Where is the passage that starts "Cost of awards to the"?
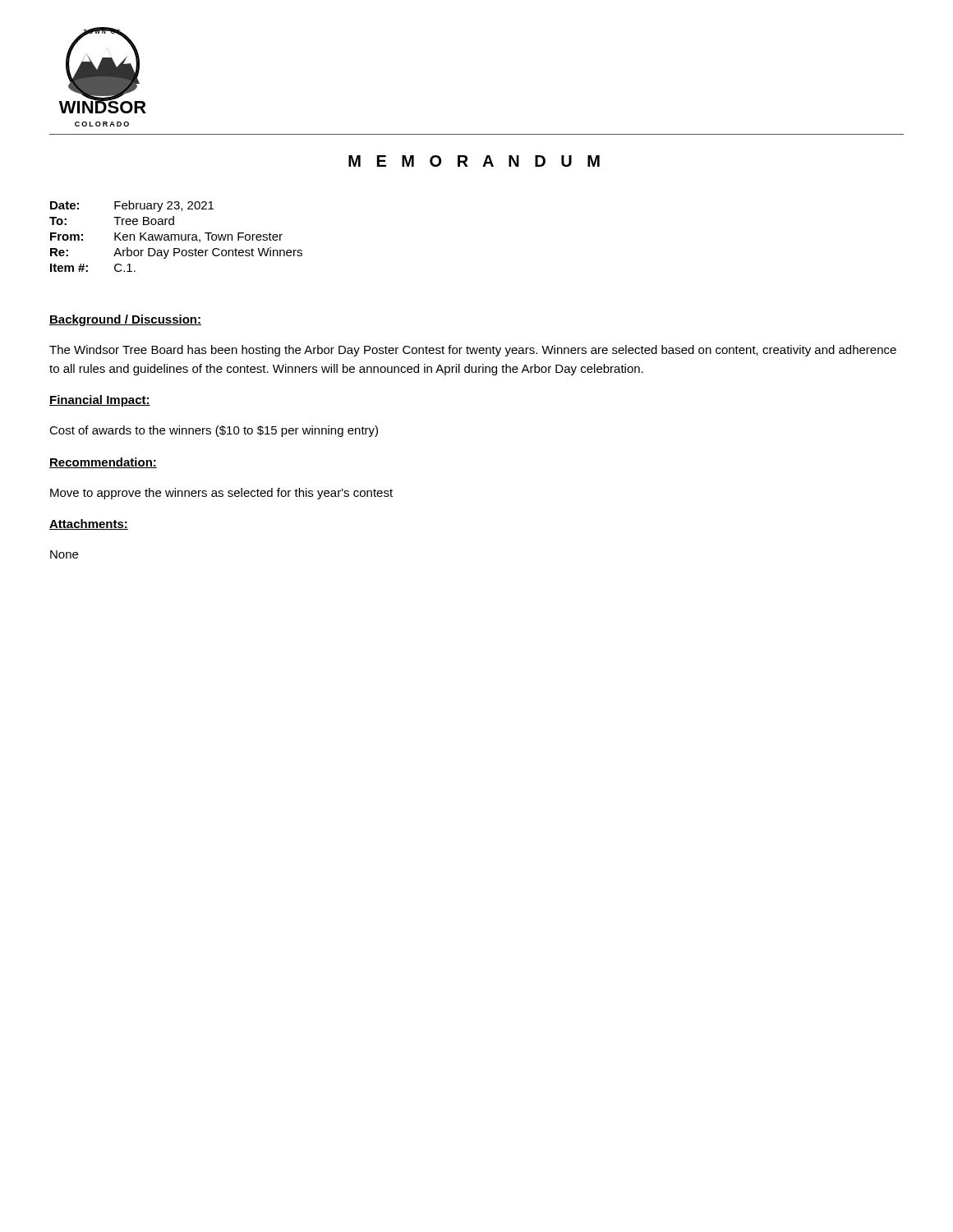Image resolution: width=953 pixels, height=1232 pixels. click(x=214, y=430)
